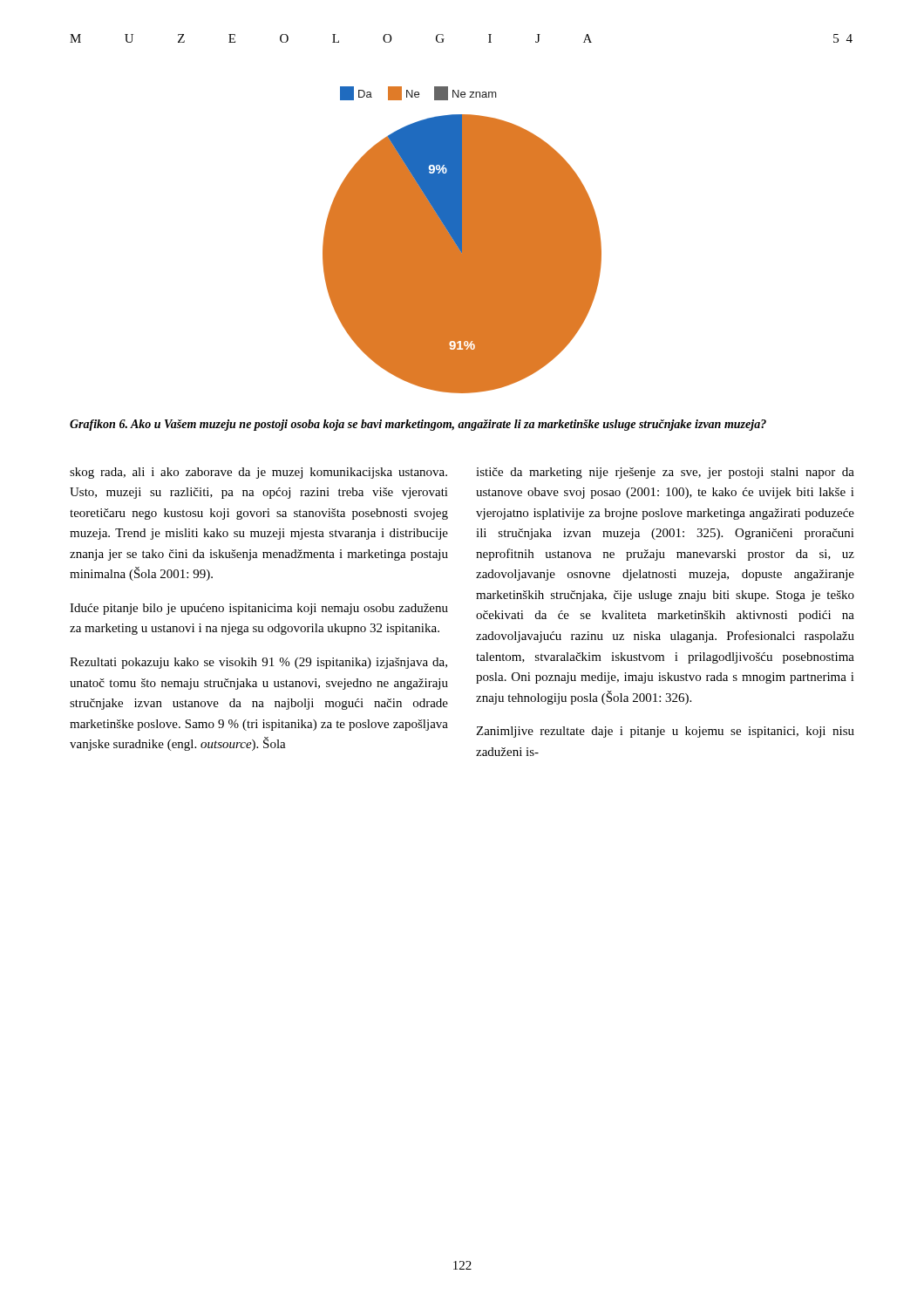The height and width of the screenshot is (1308, 924).
Task: Where is the passage that starts "Iduće pitanje bilo je"?
Action: point(259,619)
